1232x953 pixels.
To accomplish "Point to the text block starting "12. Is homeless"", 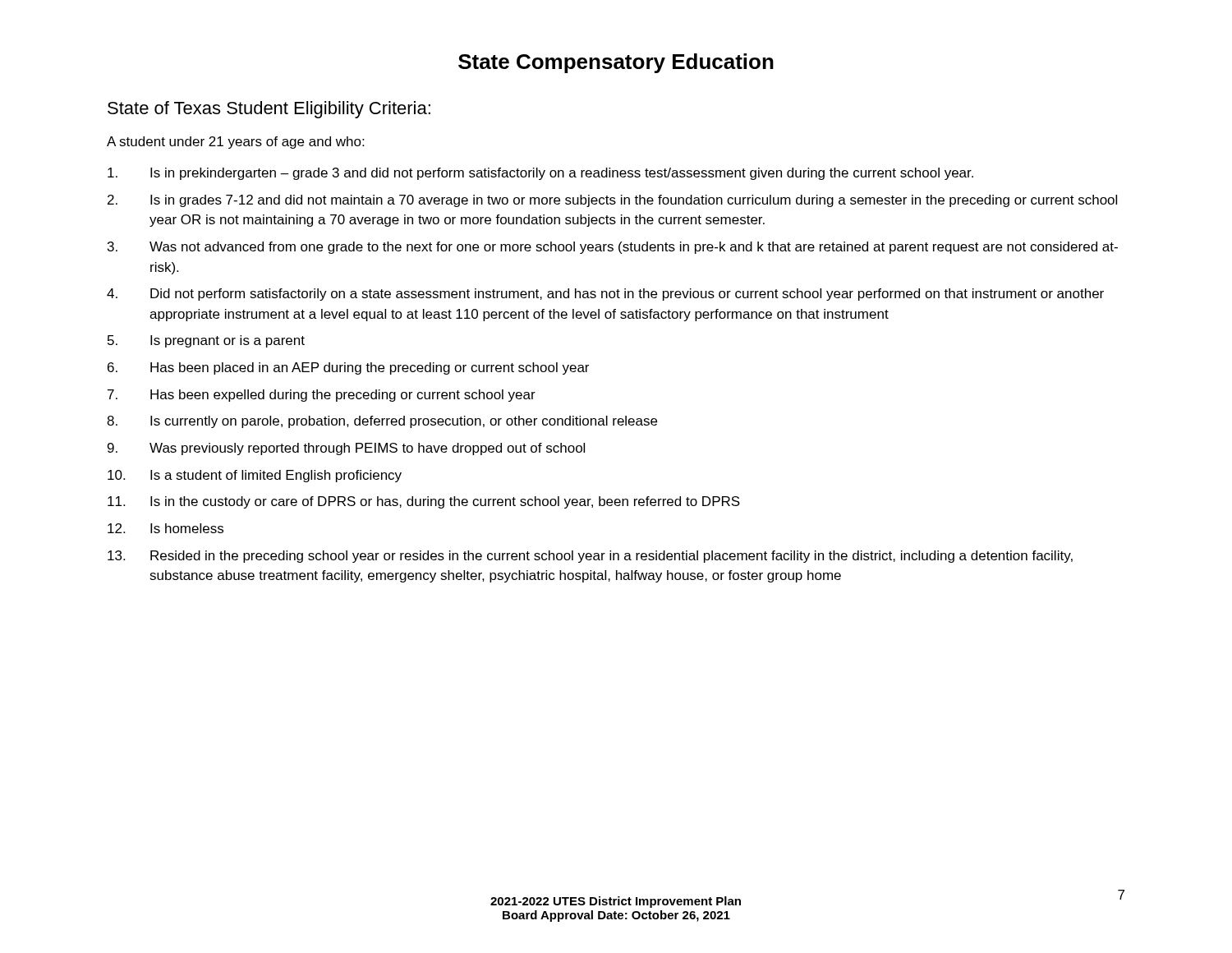I will tap(165, 528).
